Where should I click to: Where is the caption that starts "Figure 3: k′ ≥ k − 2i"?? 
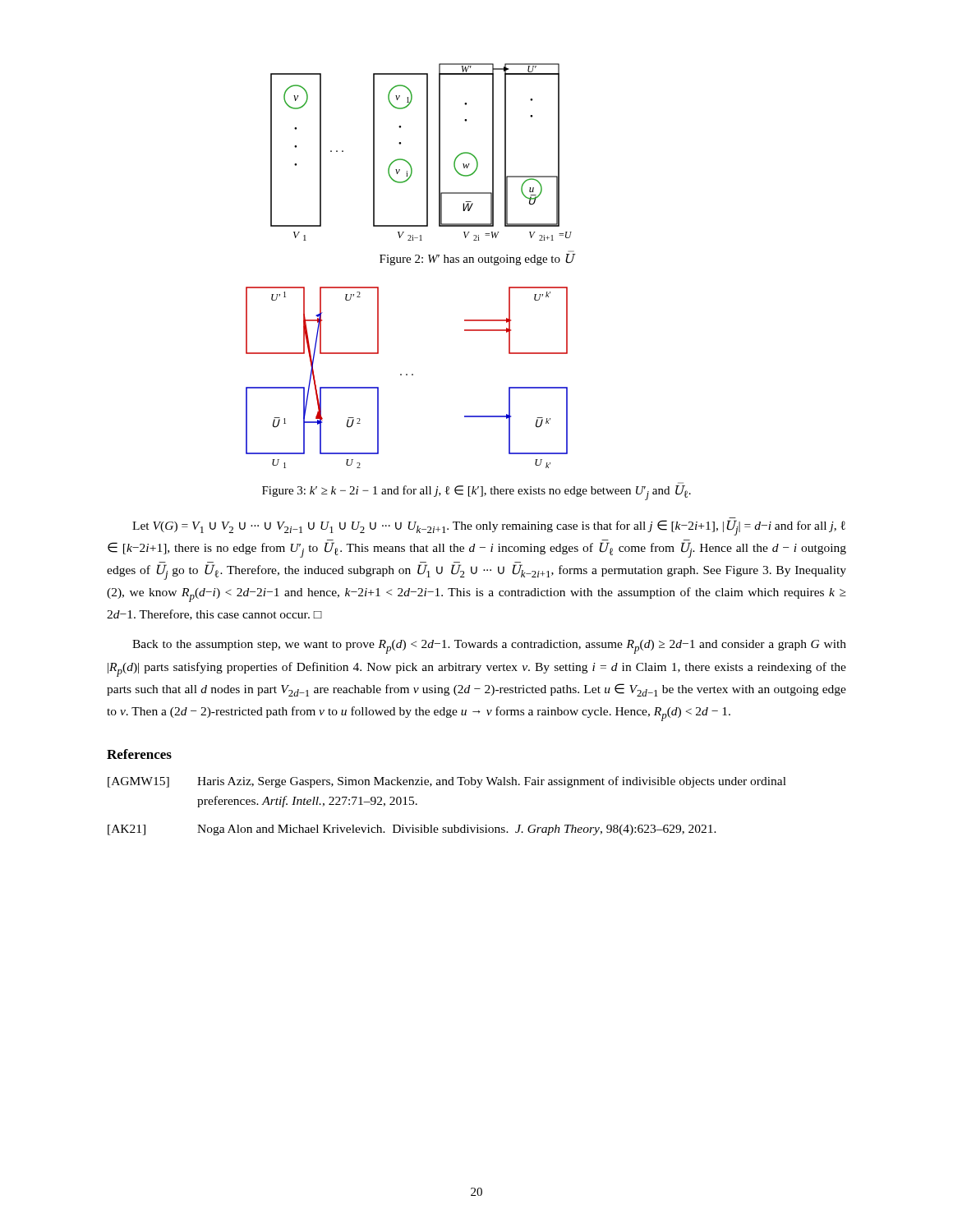tap(476, 492)
